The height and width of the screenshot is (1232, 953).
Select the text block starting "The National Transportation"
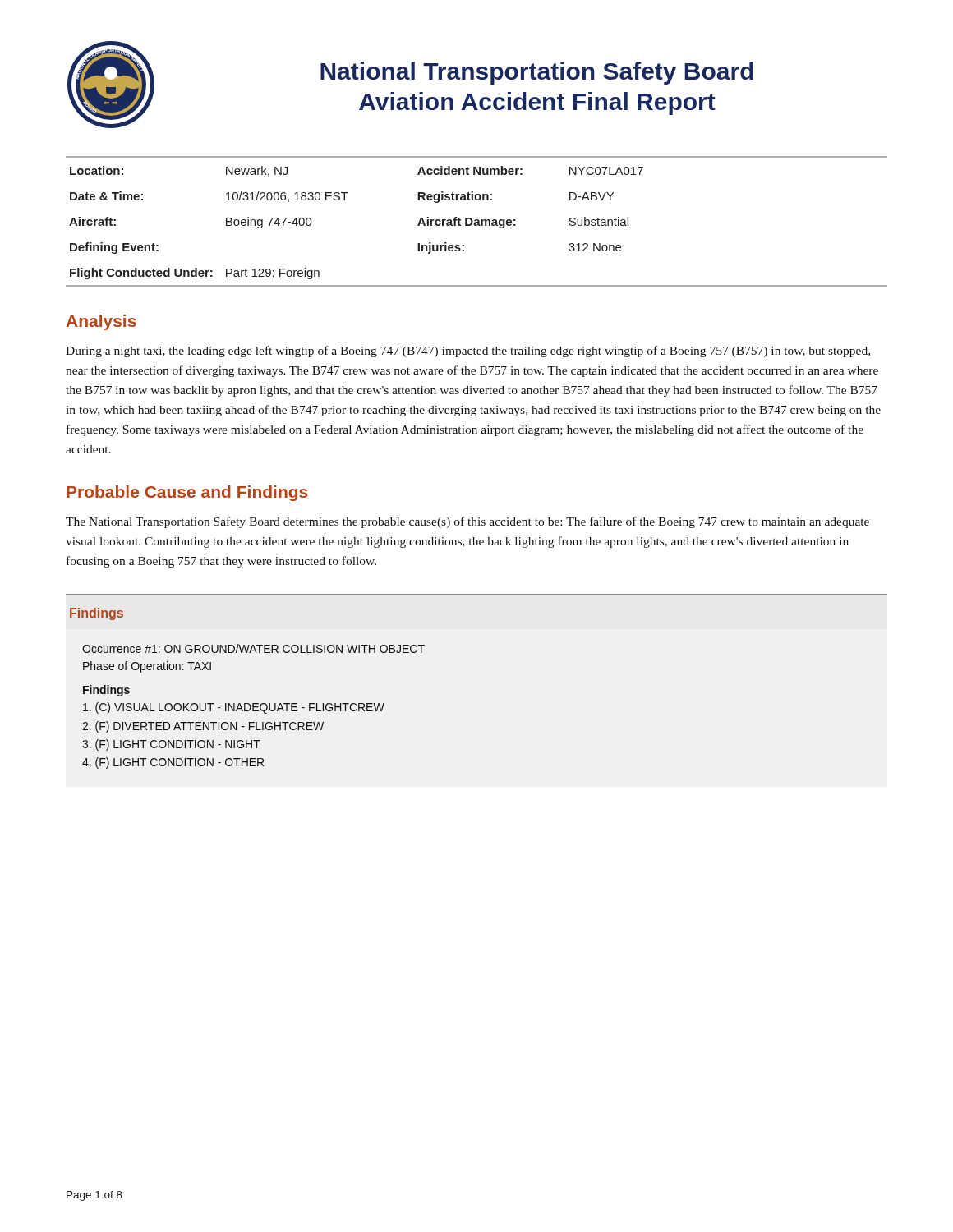coord(468,541)
